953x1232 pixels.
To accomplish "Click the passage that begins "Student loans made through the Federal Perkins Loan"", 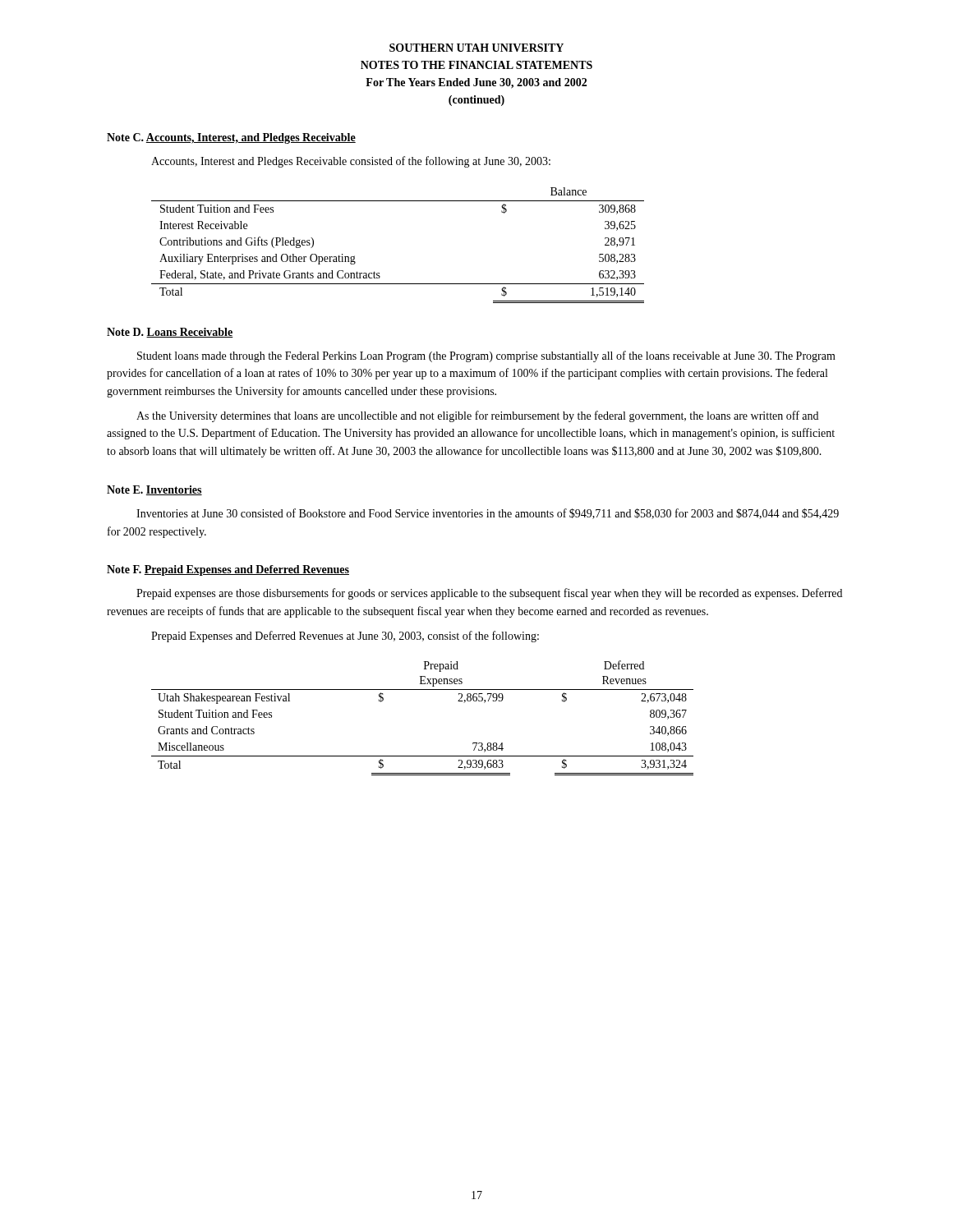I will (471, 374).
